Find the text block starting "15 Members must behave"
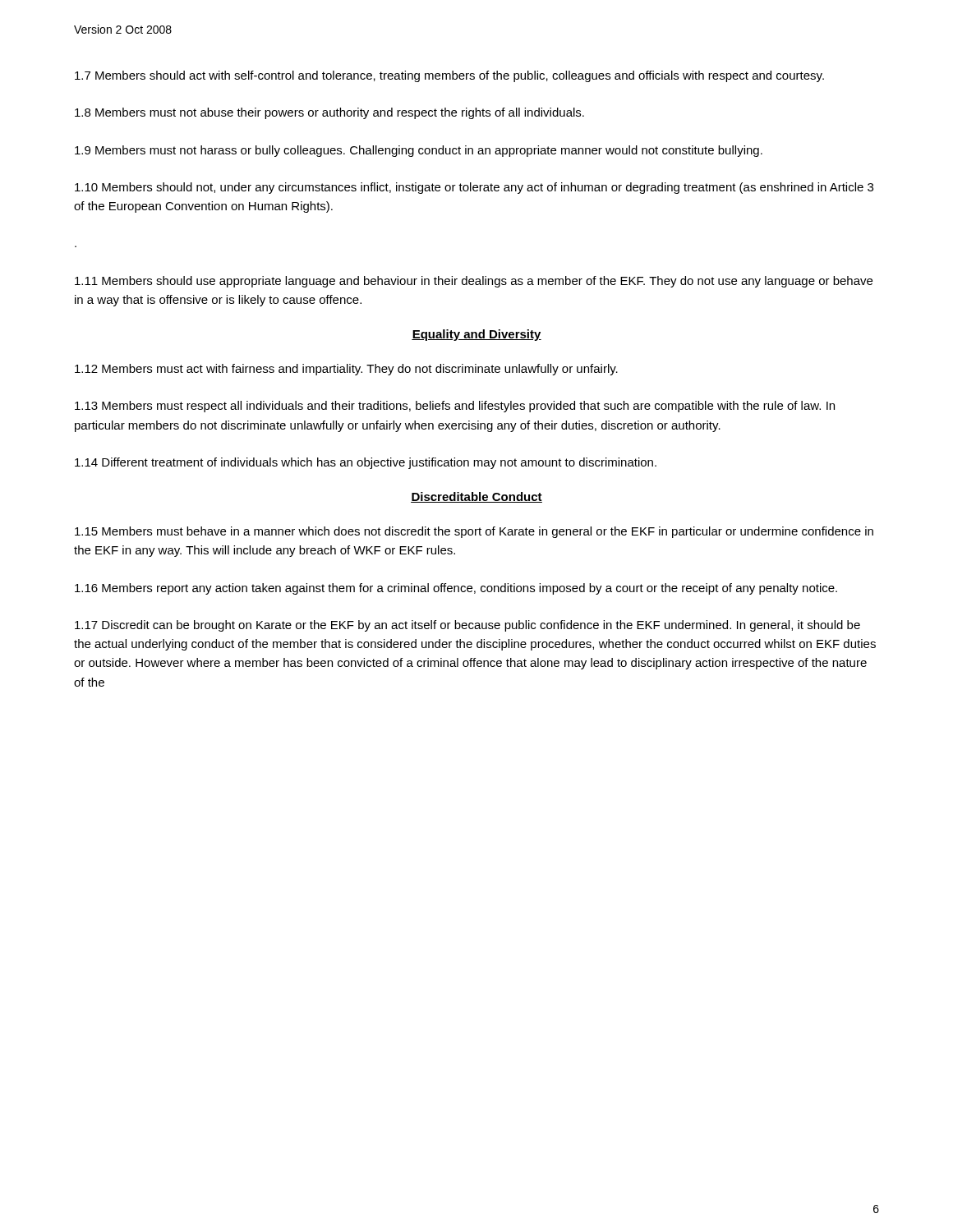This screenshot has height=1232, width=953. tap(474, 541)
